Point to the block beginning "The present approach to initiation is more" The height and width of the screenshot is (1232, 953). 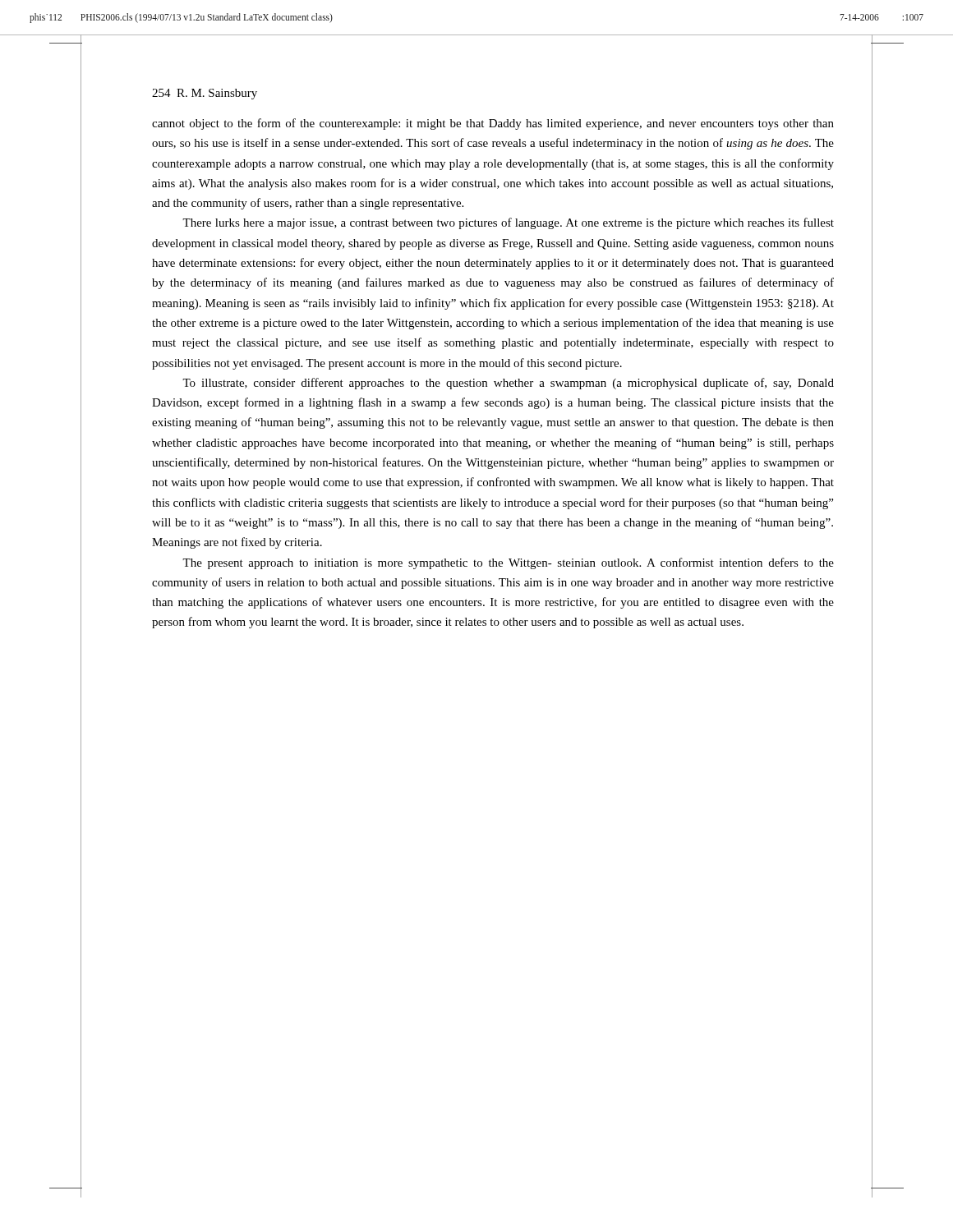(493, 592)
